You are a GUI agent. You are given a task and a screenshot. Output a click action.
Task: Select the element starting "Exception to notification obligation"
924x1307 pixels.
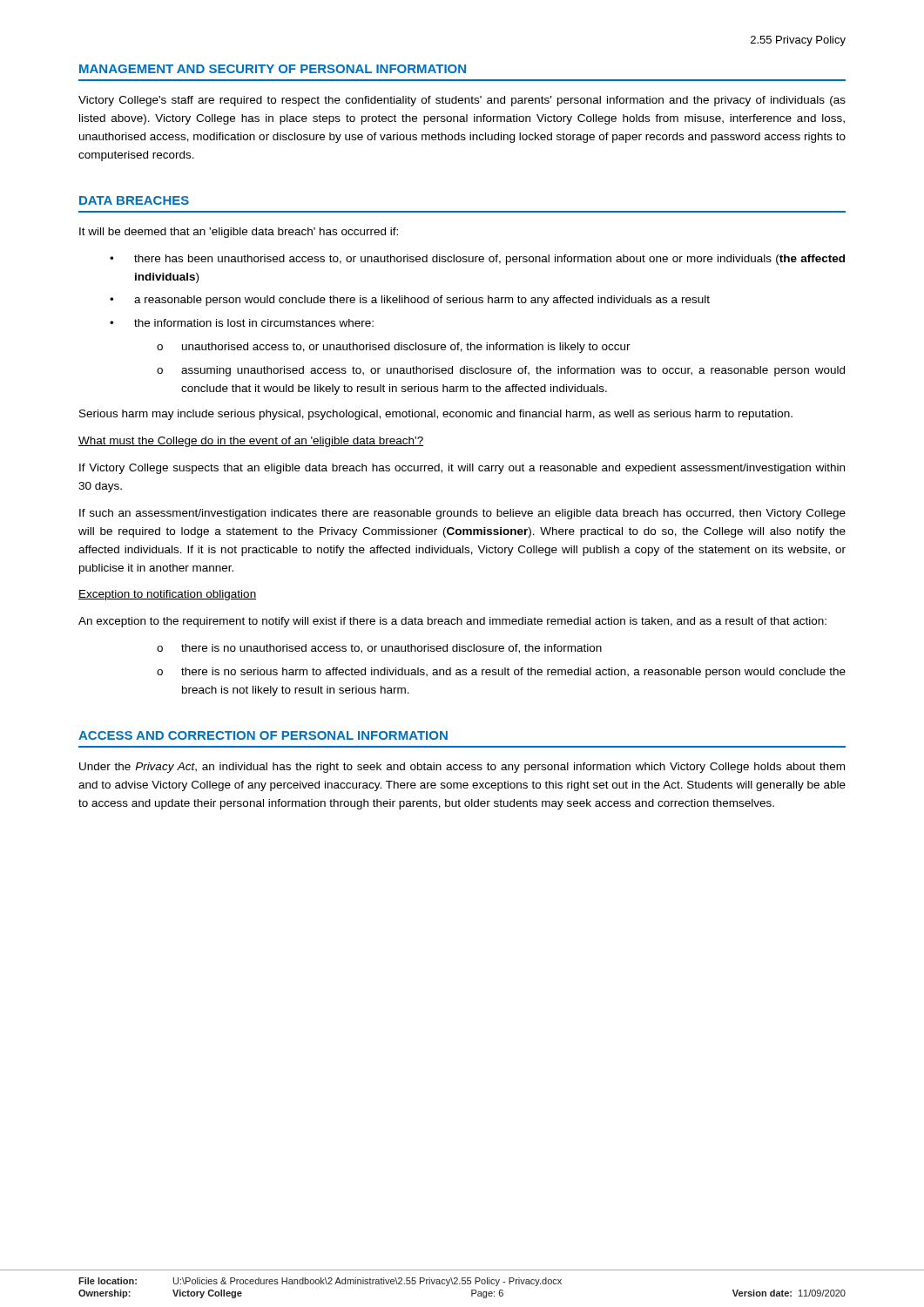click(167, 594)
